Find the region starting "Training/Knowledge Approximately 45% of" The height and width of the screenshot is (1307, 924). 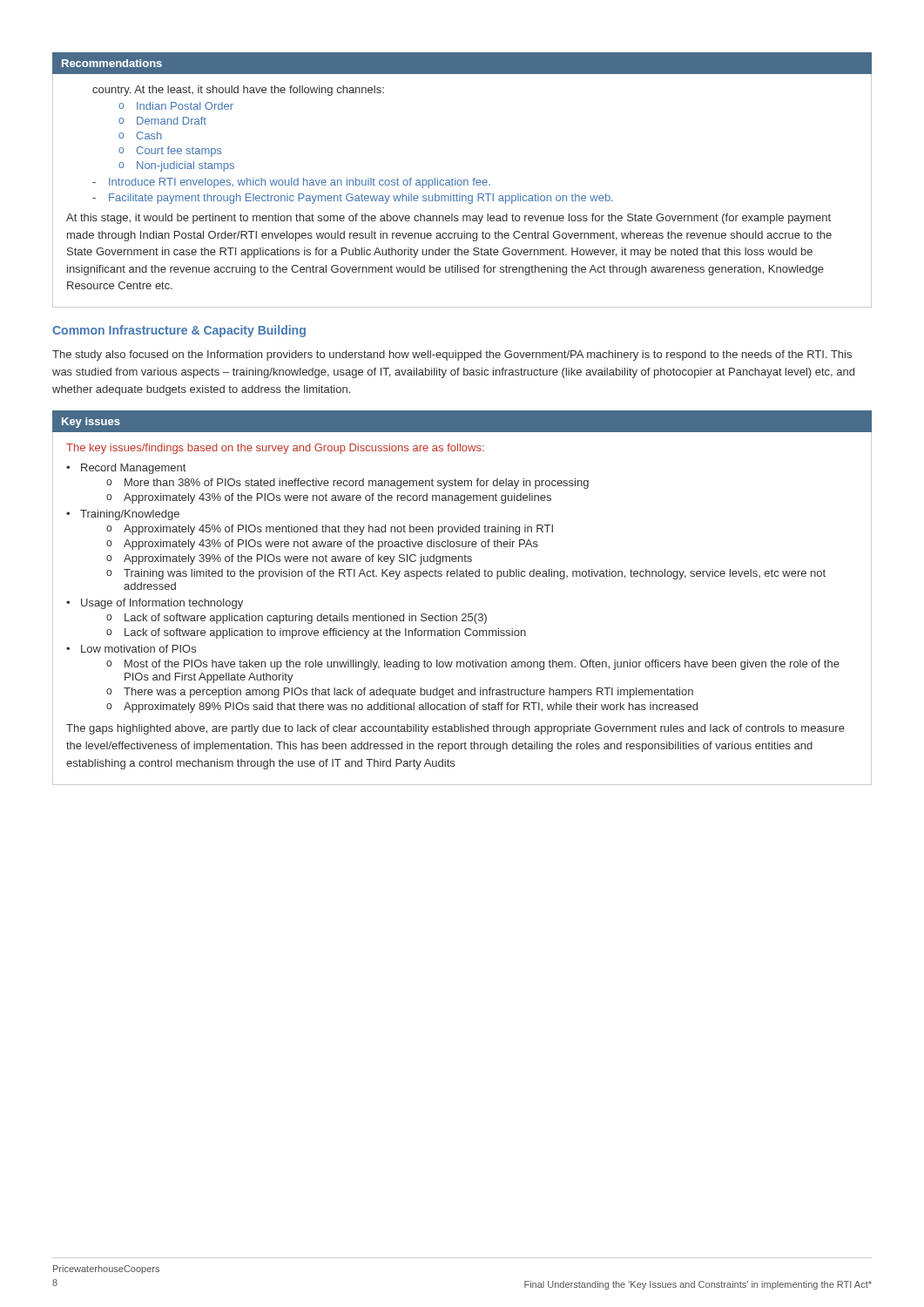point(469,550)
